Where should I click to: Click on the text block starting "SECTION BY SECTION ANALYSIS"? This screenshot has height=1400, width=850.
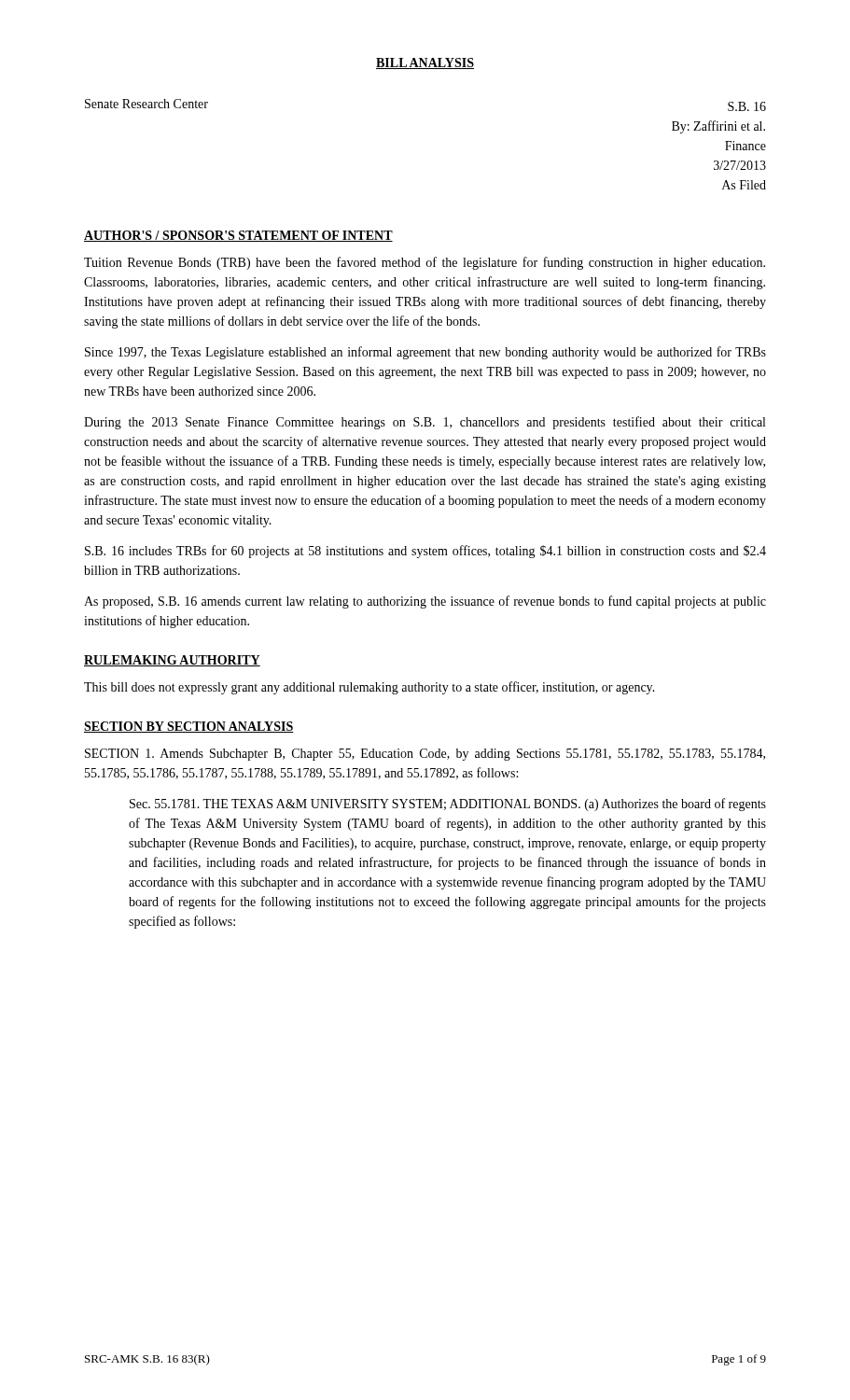(189, 727)
